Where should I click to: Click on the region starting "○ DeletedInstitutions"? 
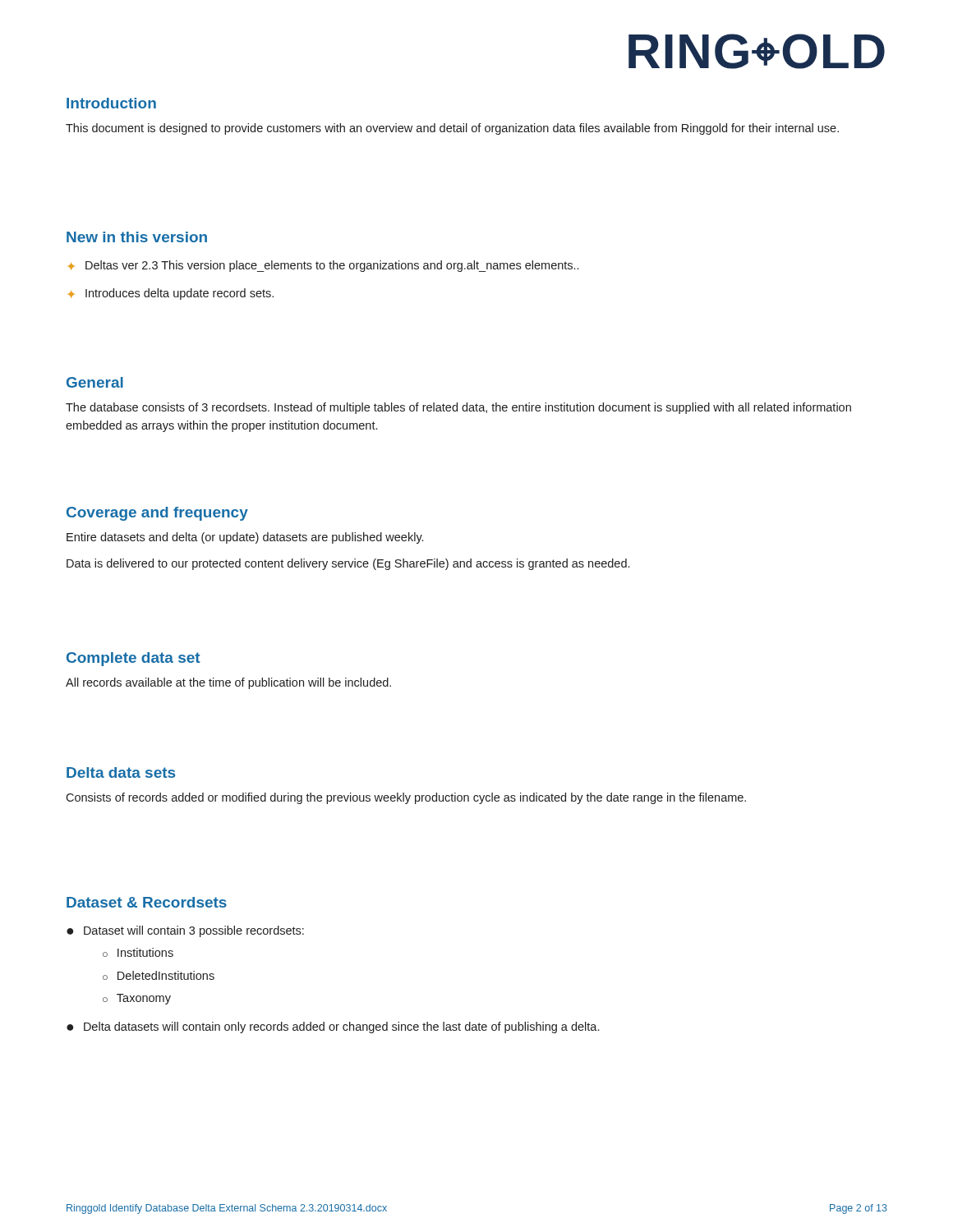[159, 975]
